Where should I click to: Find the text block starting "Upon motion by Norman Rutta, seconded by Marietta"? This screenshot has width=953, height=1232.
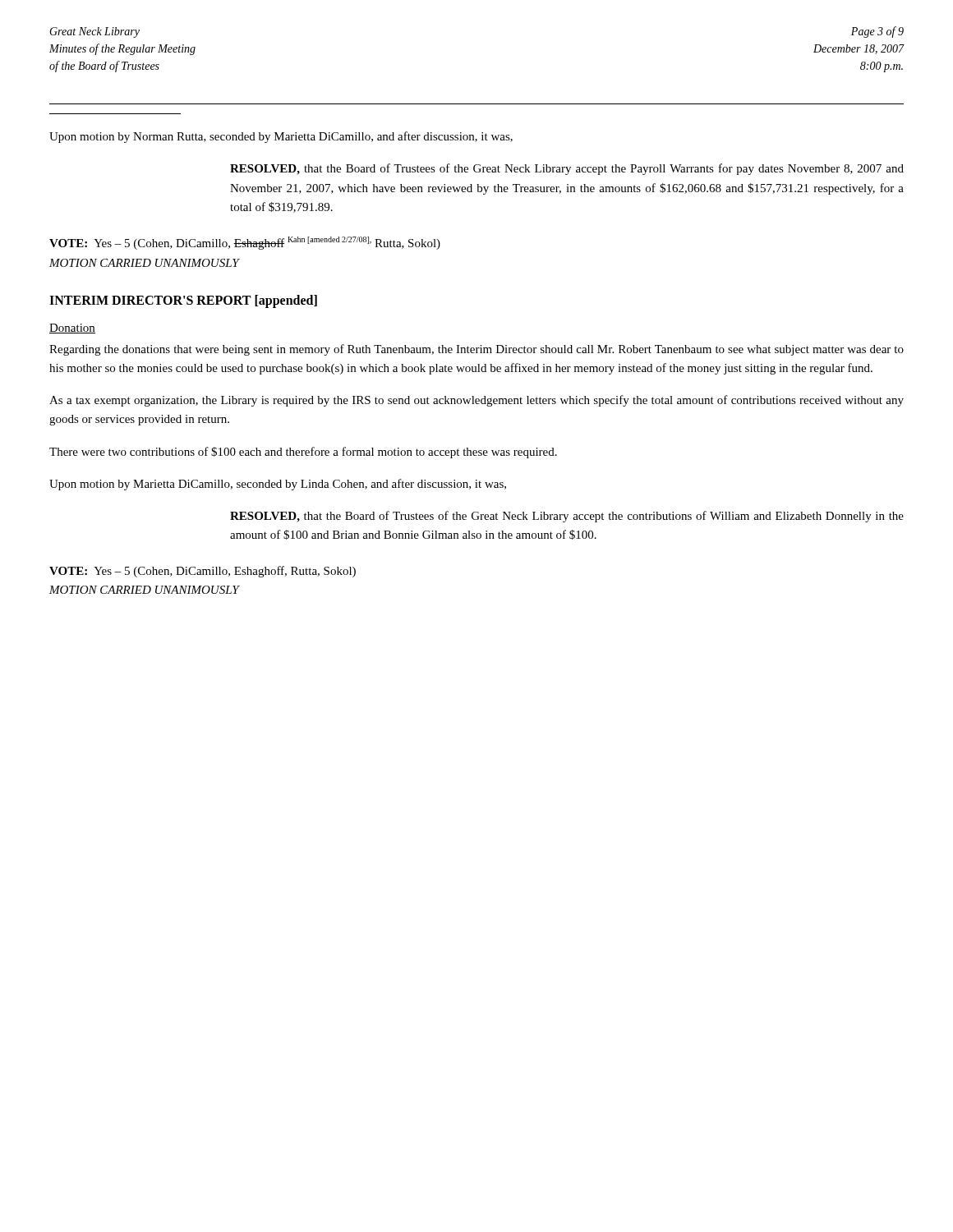pyautogui.click(x=281, y=136)
